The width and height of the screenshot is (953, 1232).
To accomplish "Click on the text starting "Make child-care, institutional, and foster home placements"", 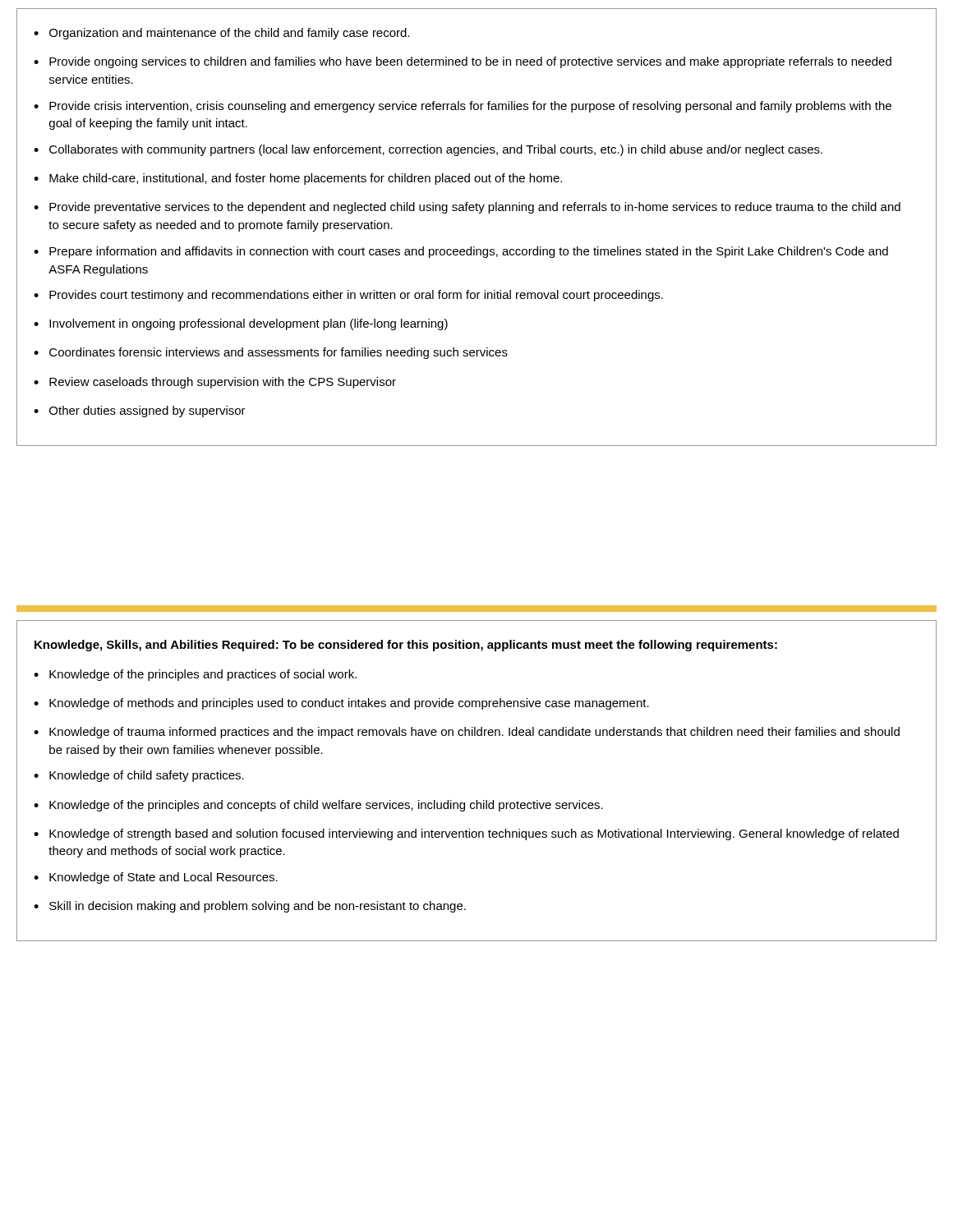I will pos(480,178).
